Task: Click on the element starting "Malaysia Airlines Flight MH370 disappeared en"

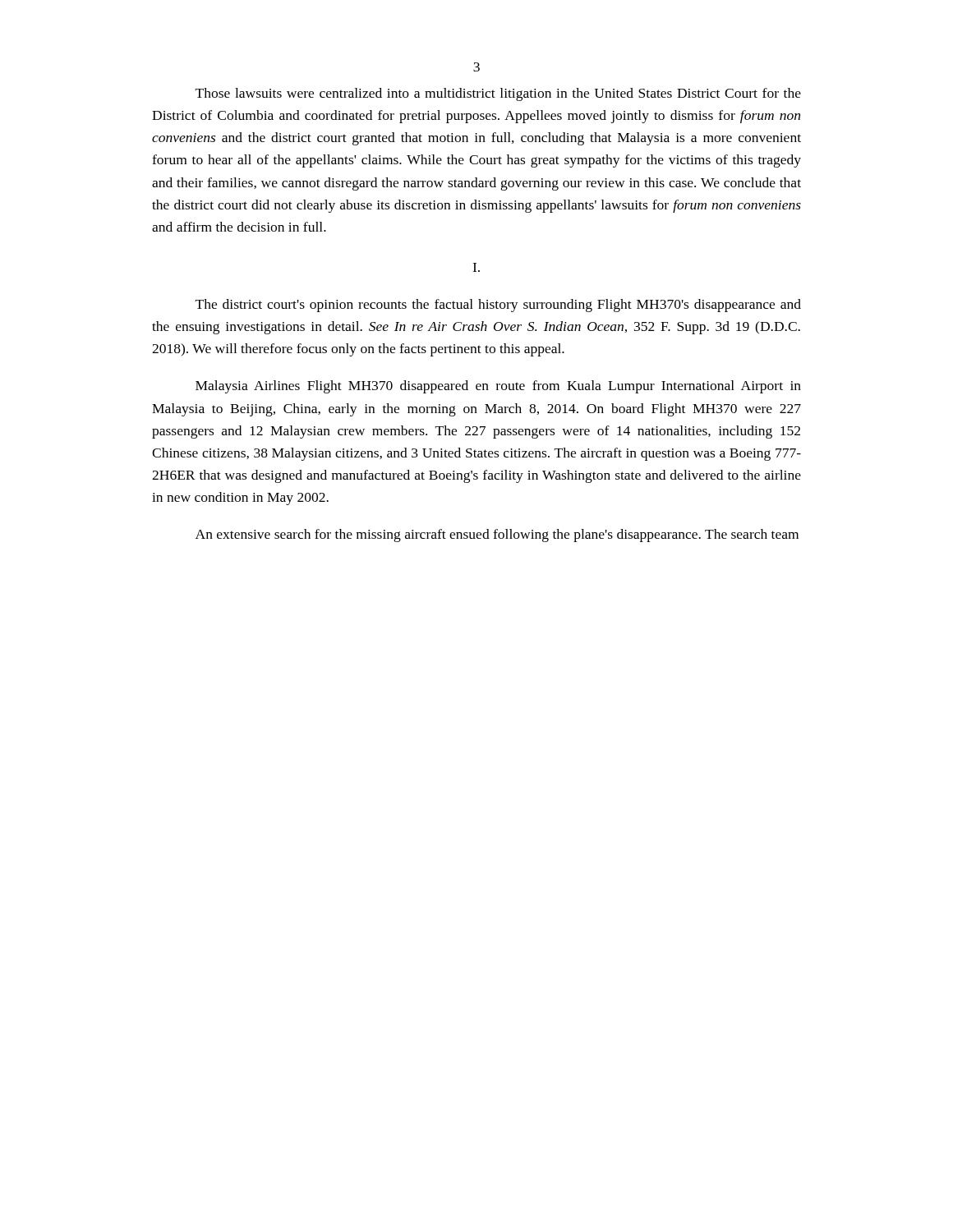Action: 476,442
